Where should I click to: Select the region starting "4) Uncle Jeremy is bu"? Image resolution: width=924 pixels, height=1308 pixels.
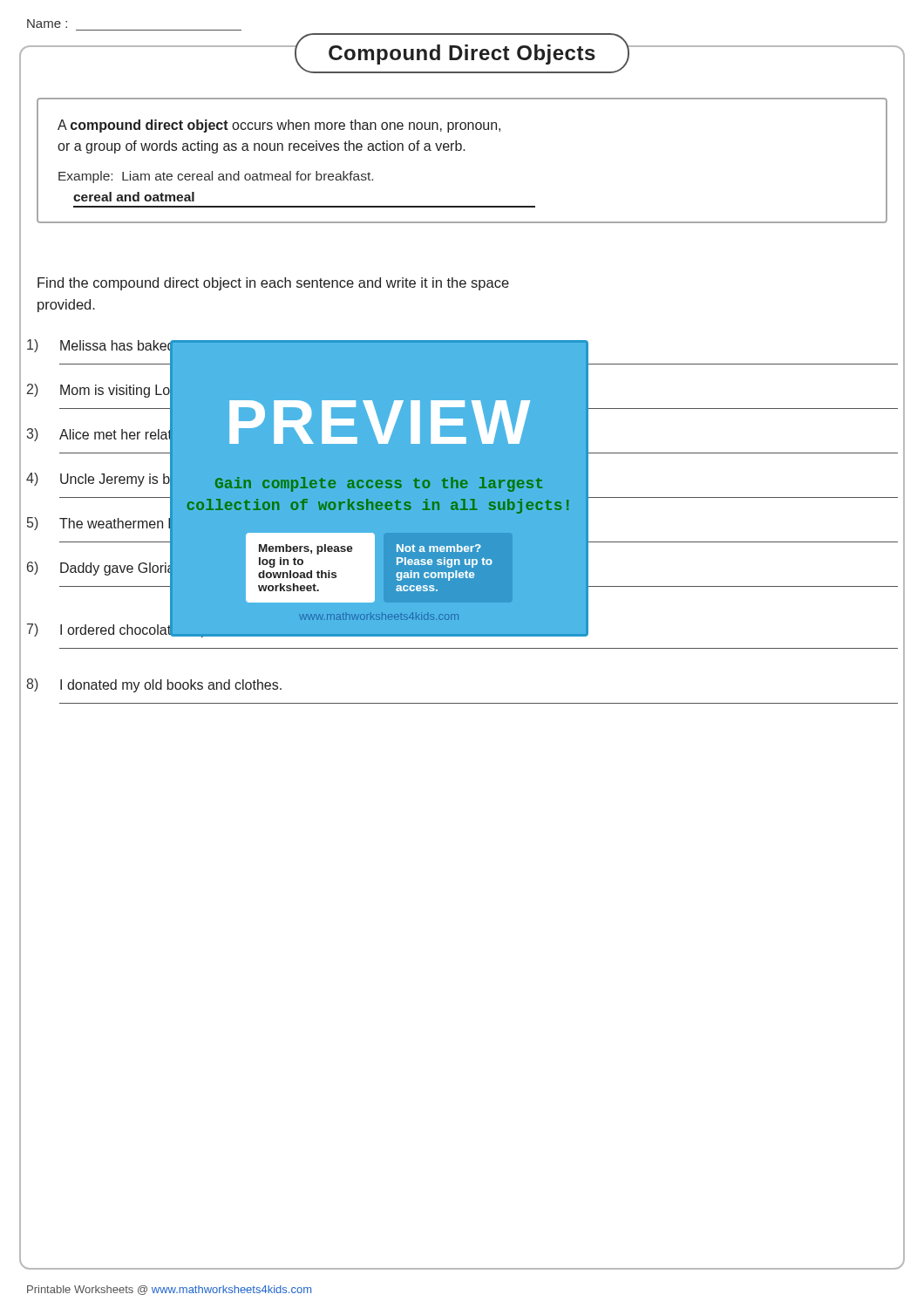462,490
